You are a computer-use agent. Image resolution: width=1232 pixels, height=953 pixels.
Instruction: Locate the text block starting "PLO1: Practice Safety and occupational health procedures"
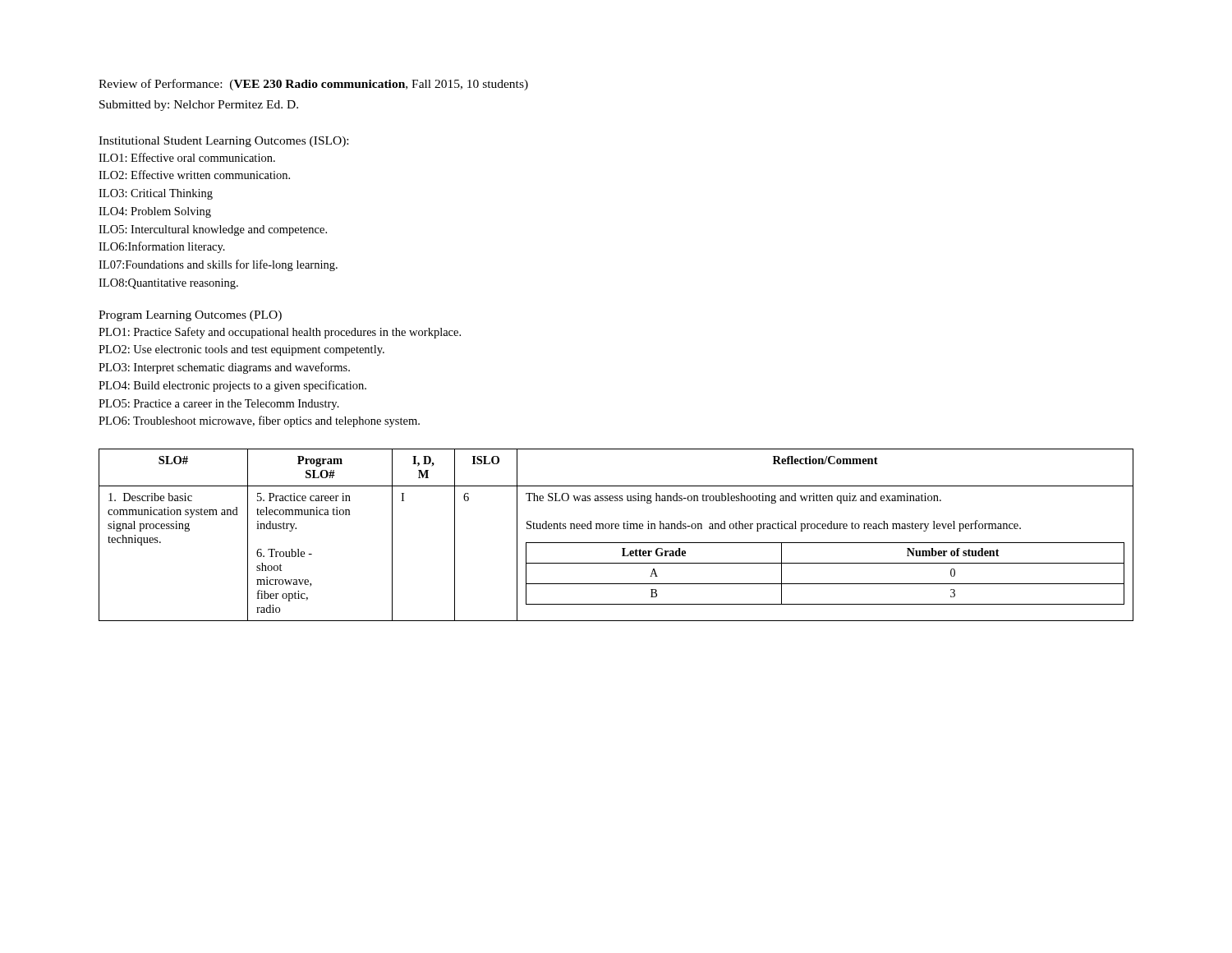[280, 332]
